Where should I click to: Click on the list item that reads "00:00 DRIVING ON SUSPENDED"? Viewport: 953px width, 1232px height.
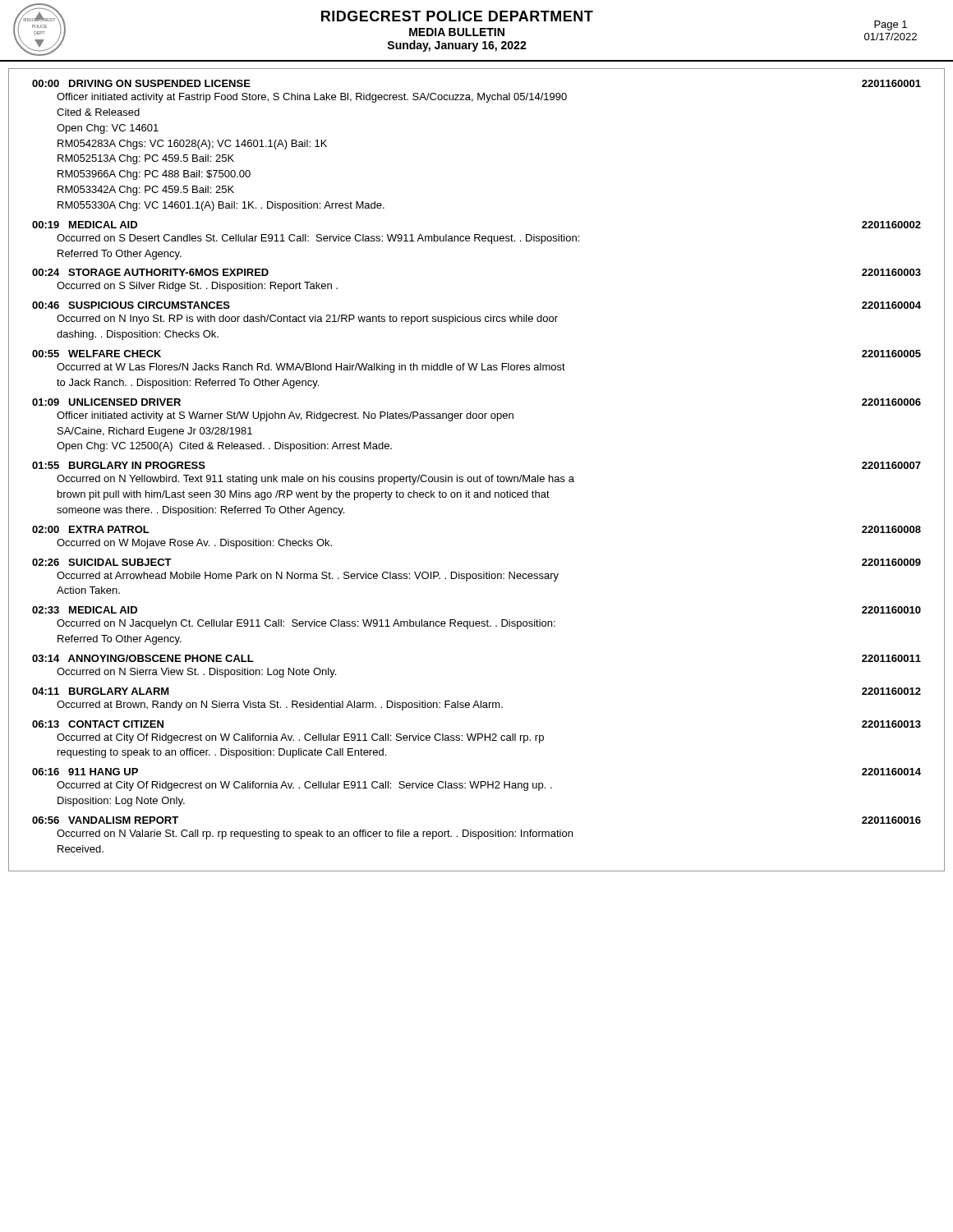pos(46,83)
